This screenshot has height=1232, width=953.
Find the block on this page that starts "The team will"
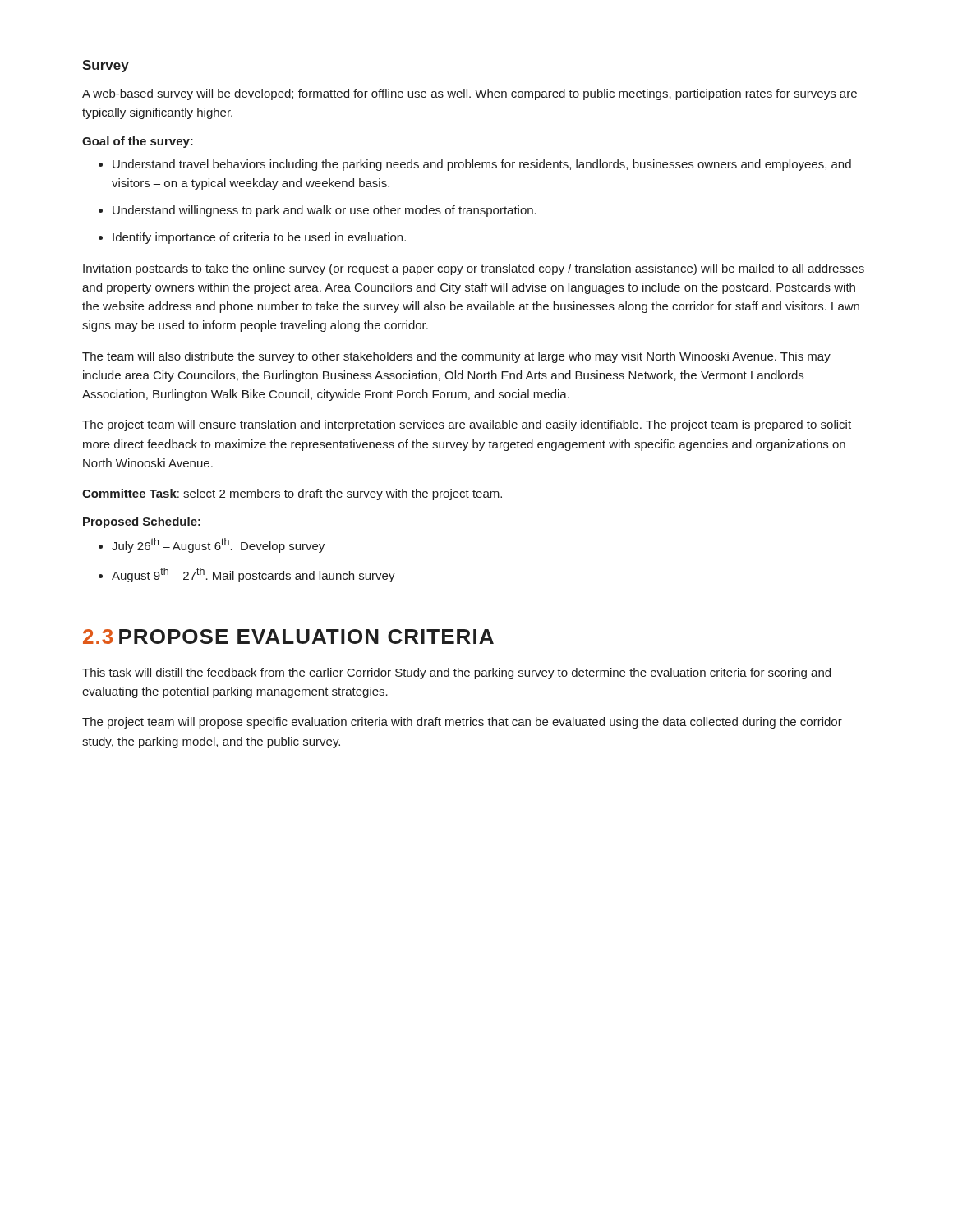pyautogui.click(x=456, y=375)
